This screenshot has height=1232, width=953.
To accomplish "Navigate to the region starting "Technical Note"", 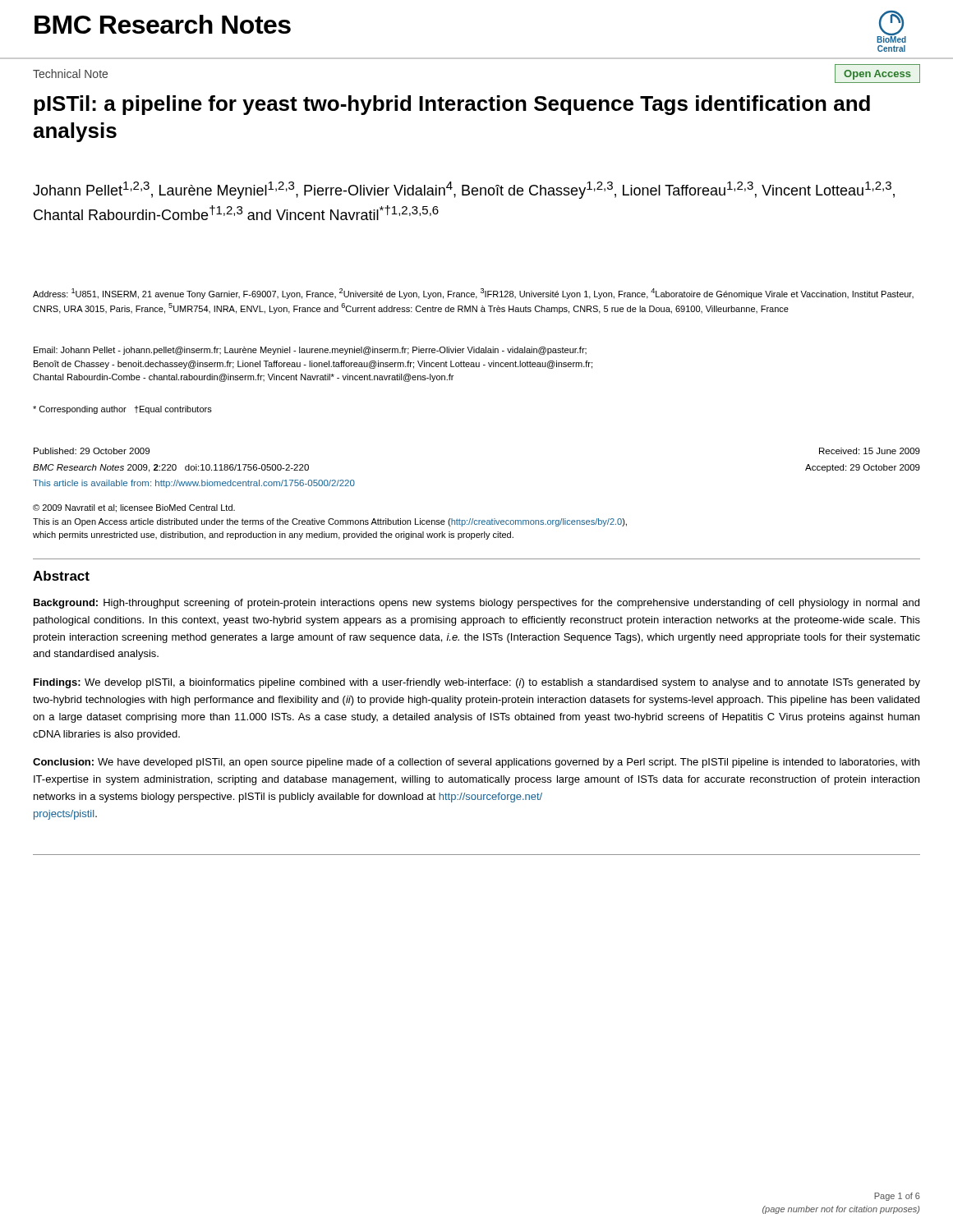I will pyautogui.click(x=71, y=74).
